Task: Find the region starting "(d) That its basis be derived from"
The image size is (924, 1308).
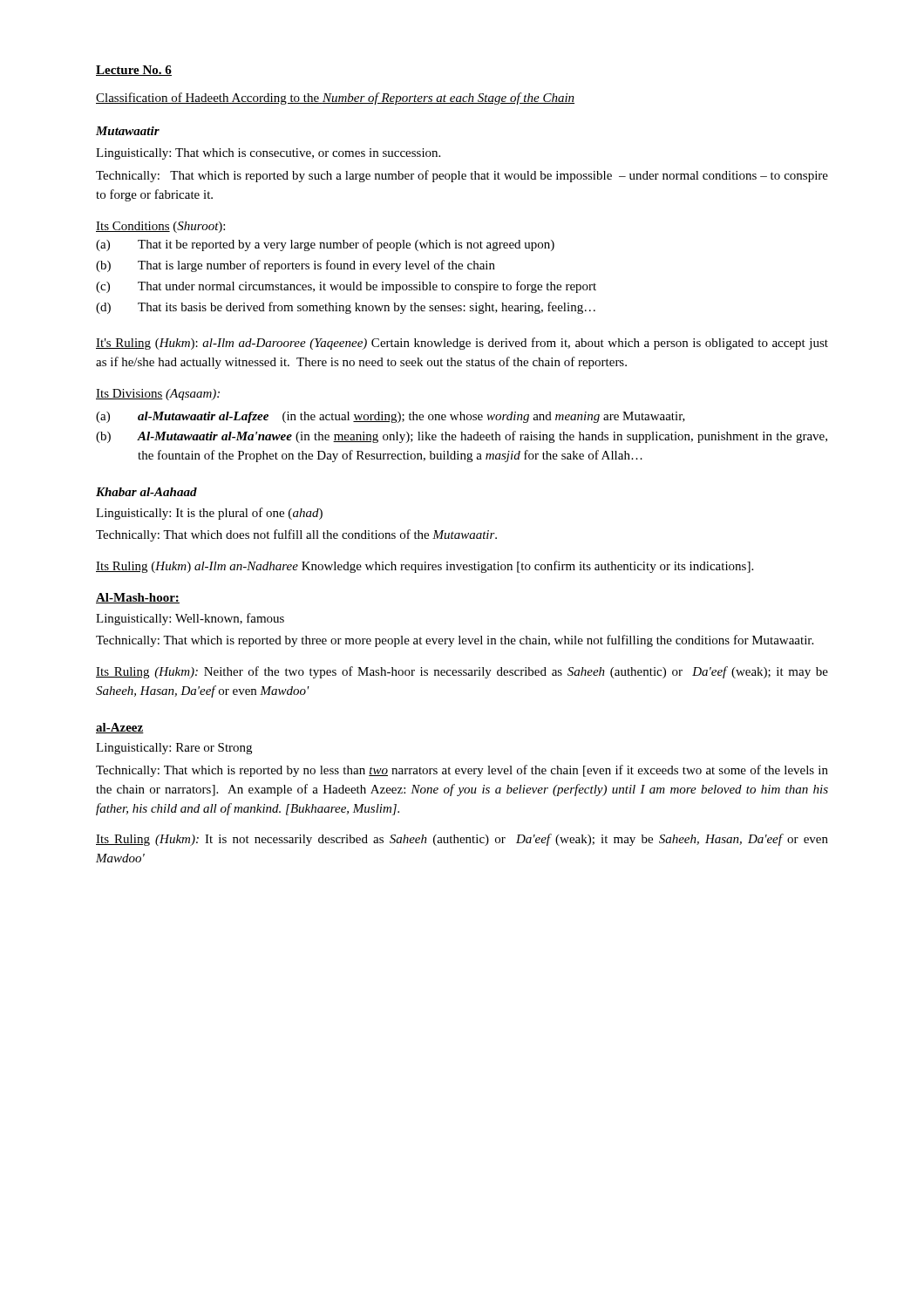Action: 462,307
